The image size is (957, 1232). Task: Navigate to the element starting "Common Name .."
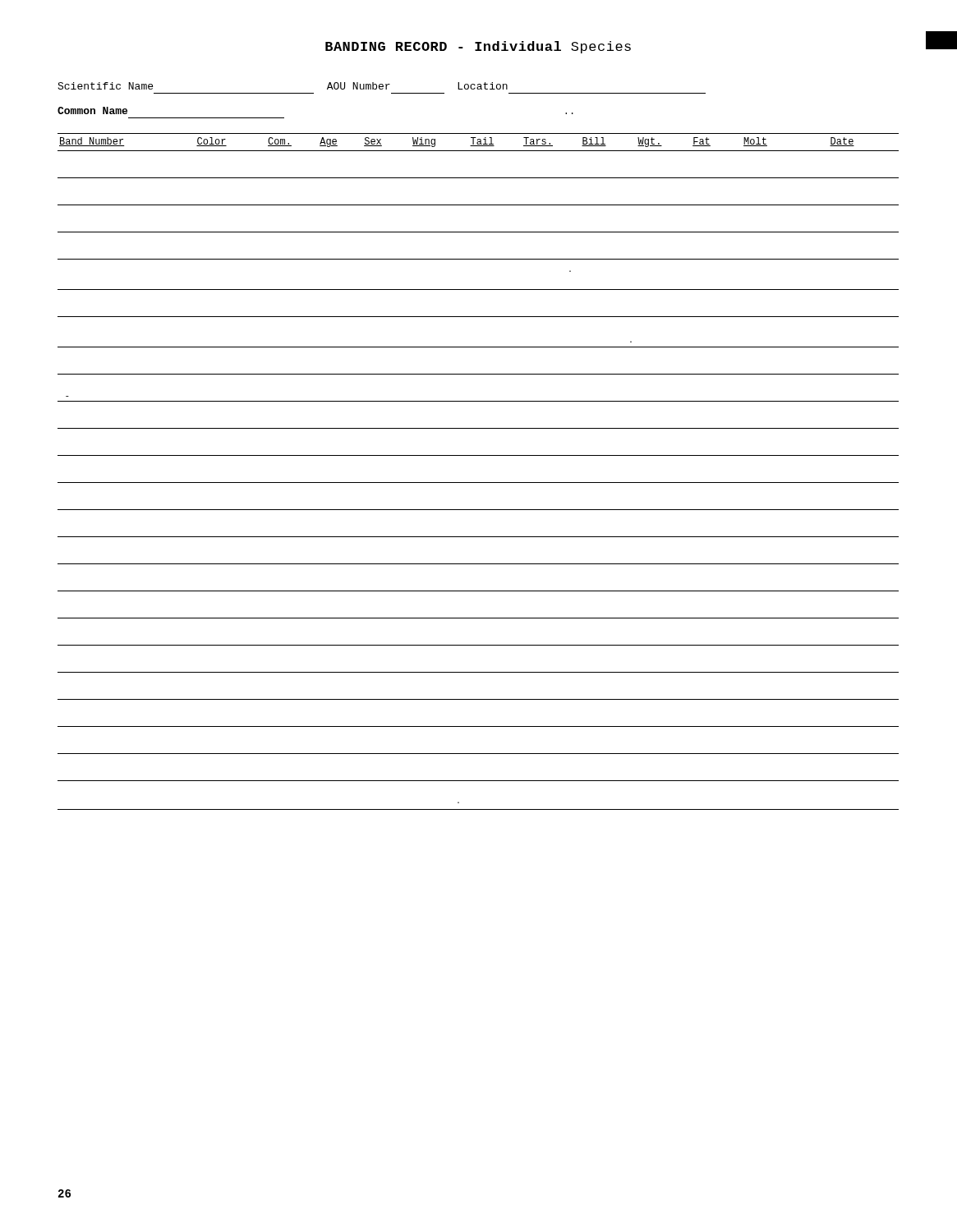92,110
